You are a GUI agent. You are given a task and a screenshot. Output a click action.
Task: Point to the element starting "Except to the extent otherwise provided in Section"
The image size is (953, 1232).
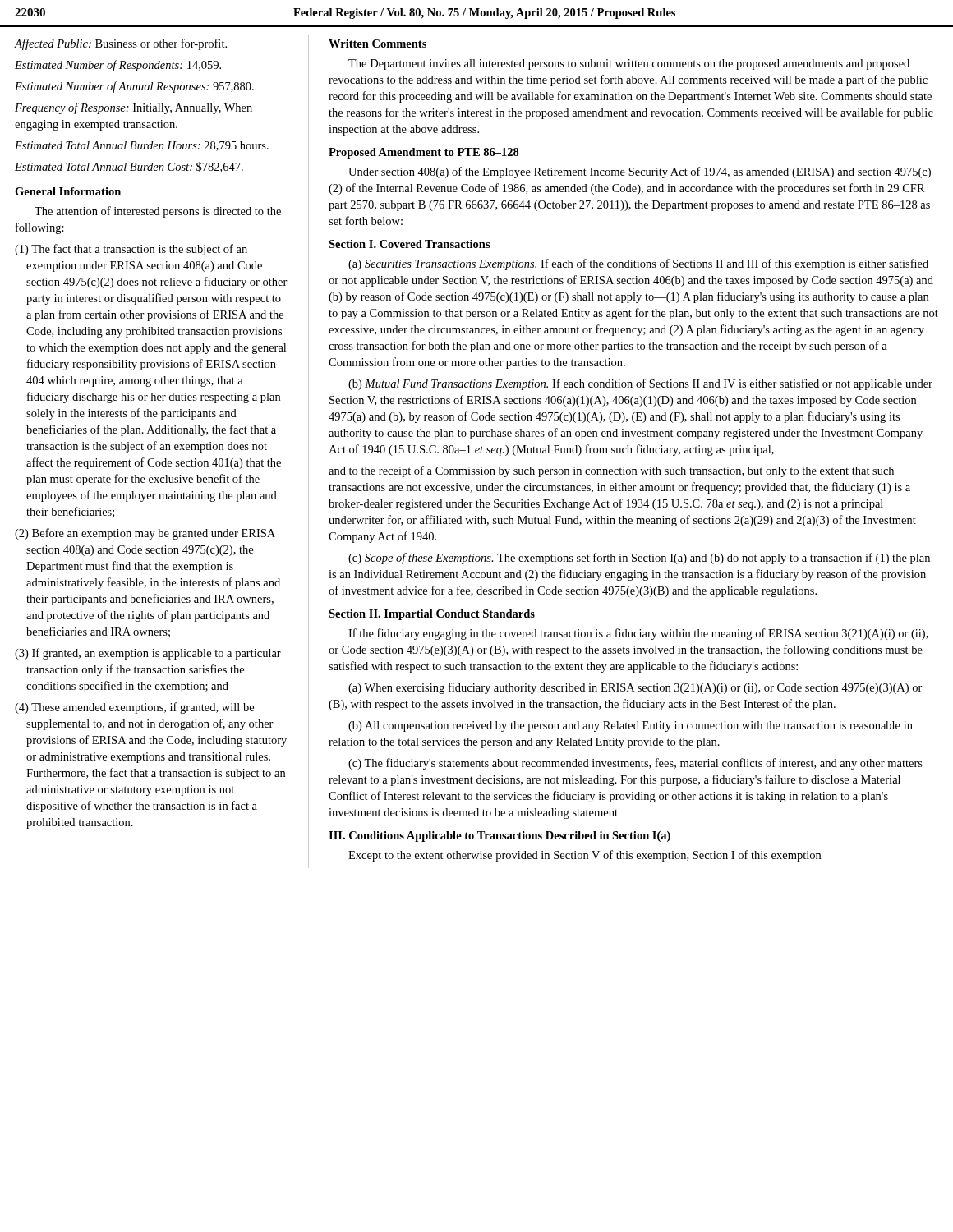(633, 855)
